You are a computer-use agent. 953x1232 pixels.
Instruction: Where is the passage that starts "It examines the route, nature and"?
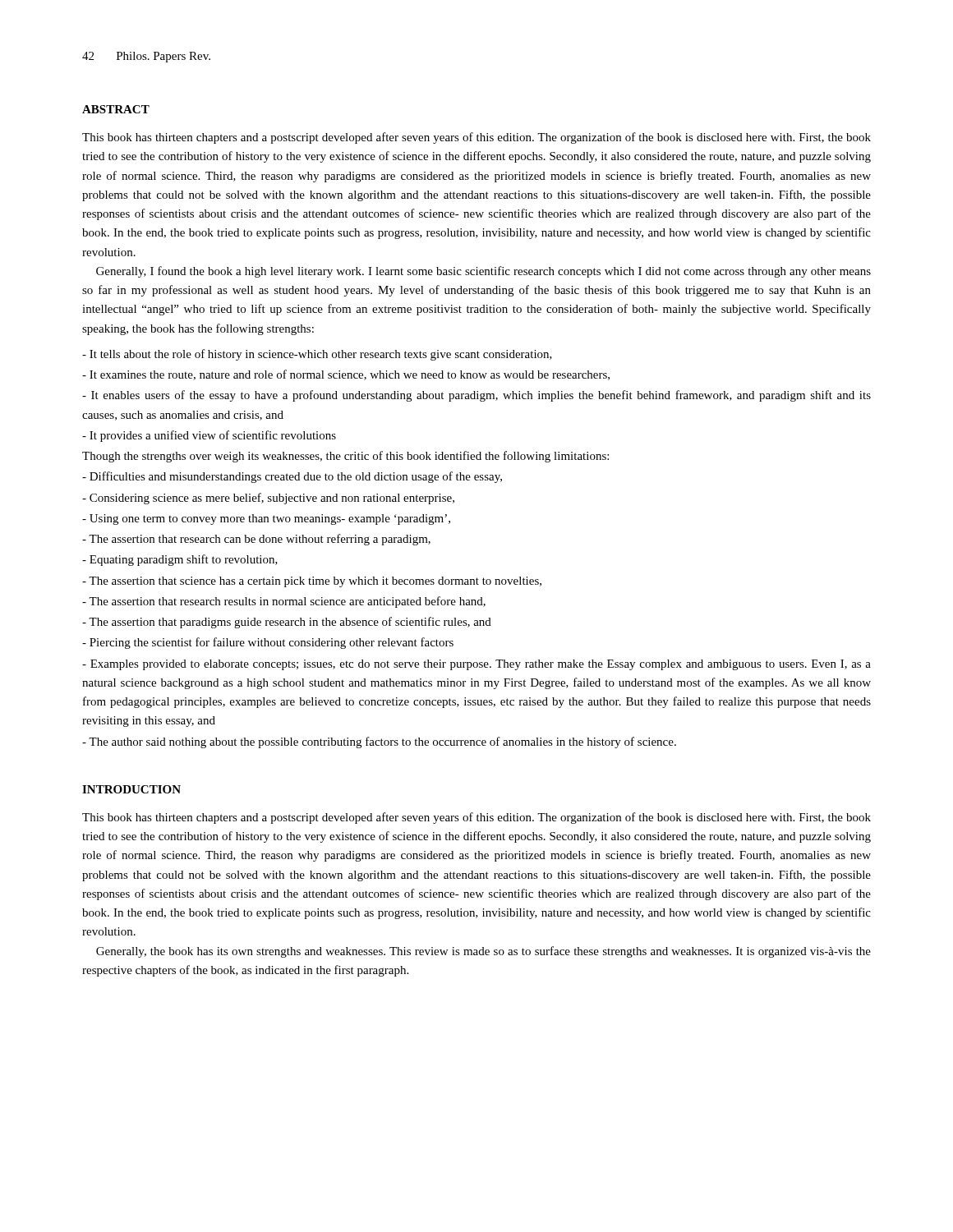point(346,375)
